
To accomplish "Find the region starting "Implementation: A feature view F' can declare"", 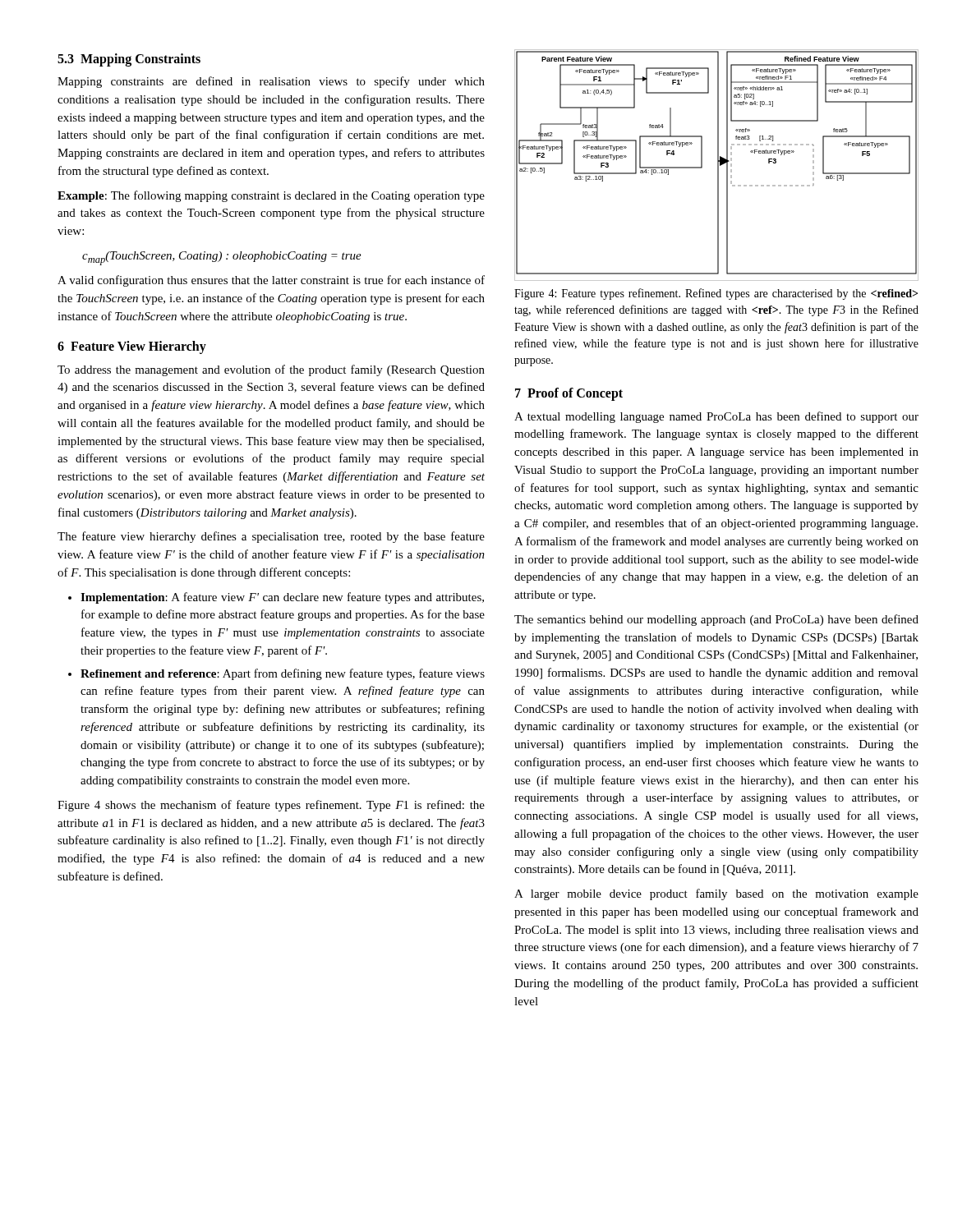I will (x=283, y=624).
